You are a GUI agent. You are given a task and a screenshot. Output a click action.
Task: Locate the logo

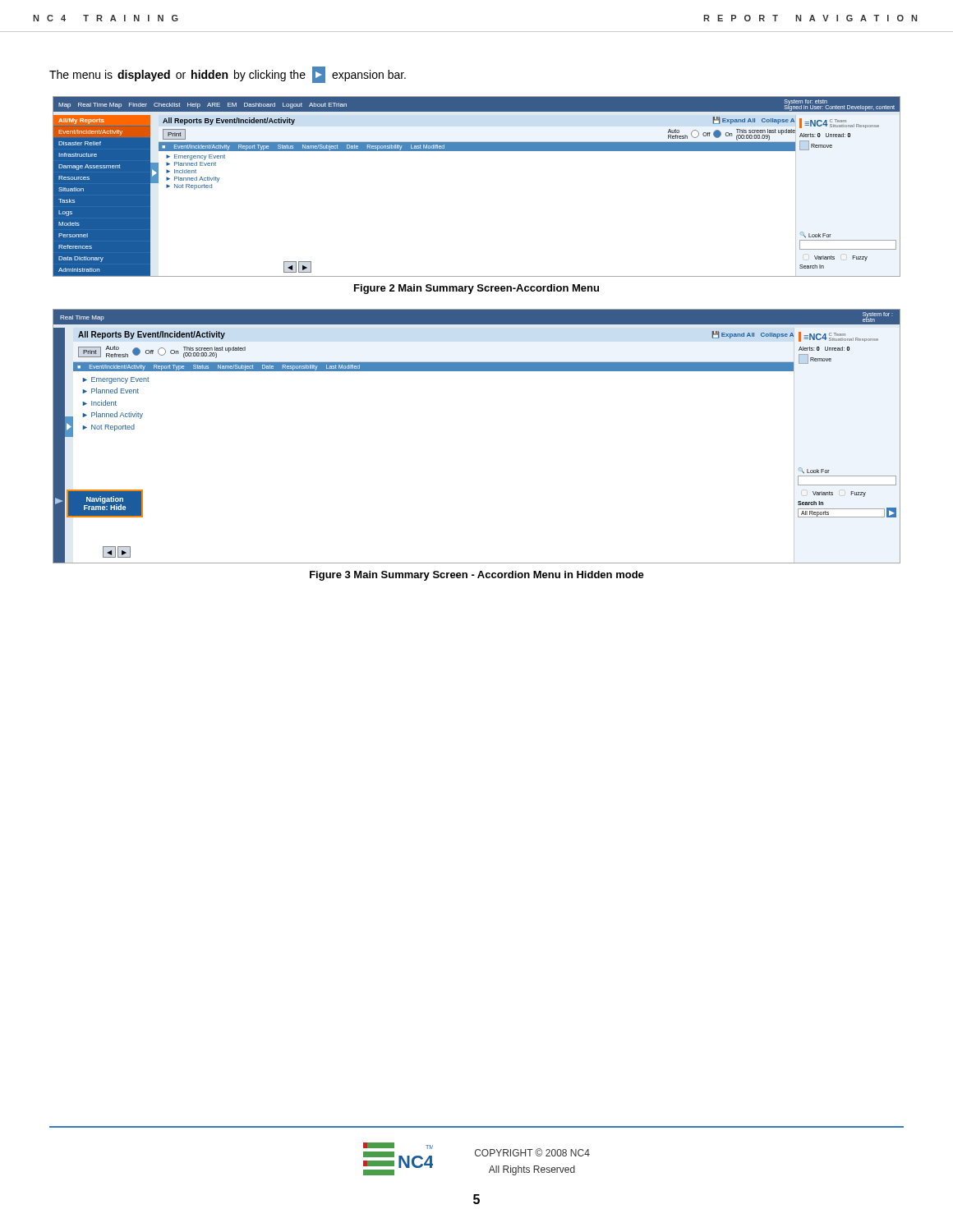tap(398, 1162)
